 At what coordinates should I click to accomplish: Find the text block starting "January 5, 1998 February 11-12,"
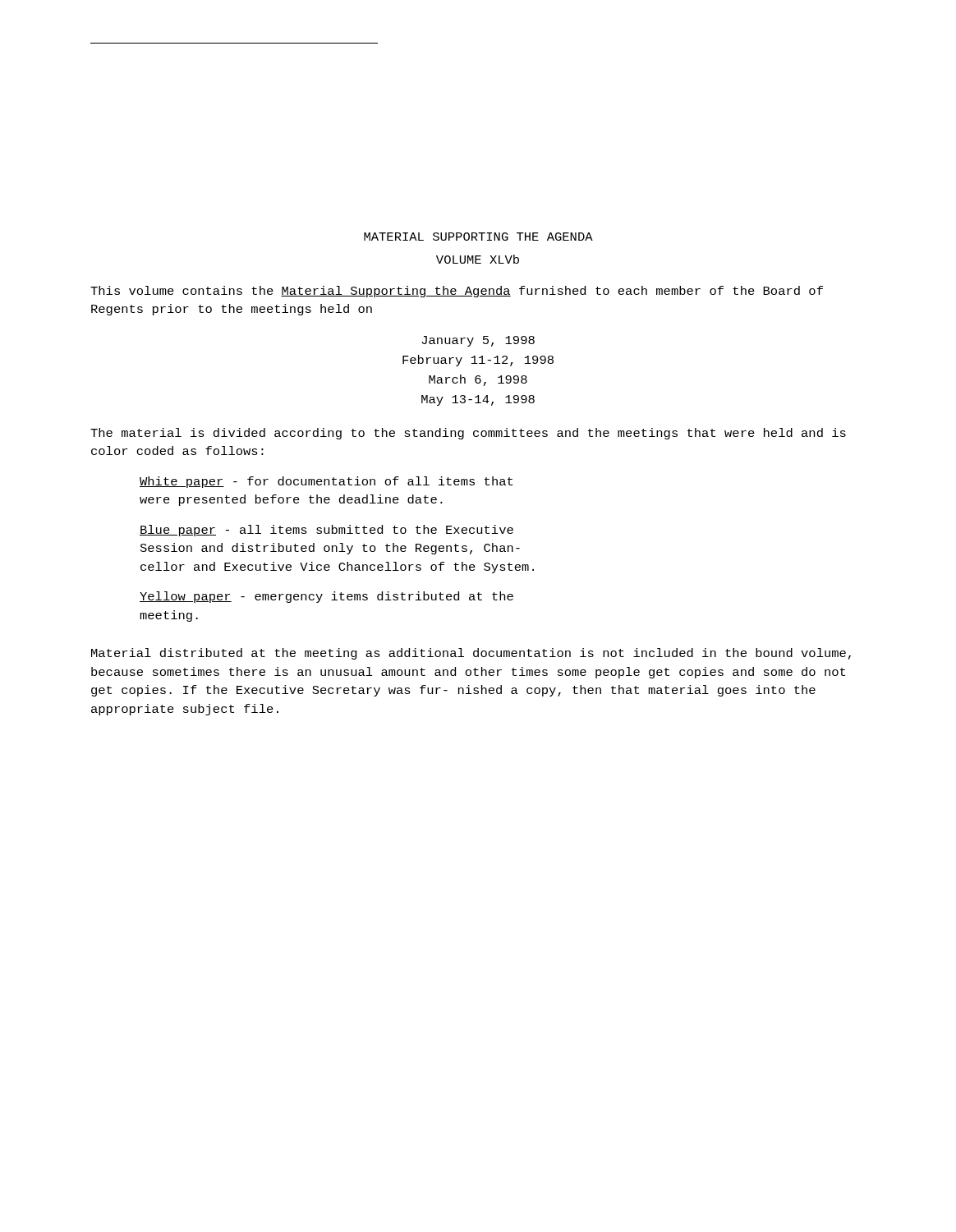tap(478, 370)
